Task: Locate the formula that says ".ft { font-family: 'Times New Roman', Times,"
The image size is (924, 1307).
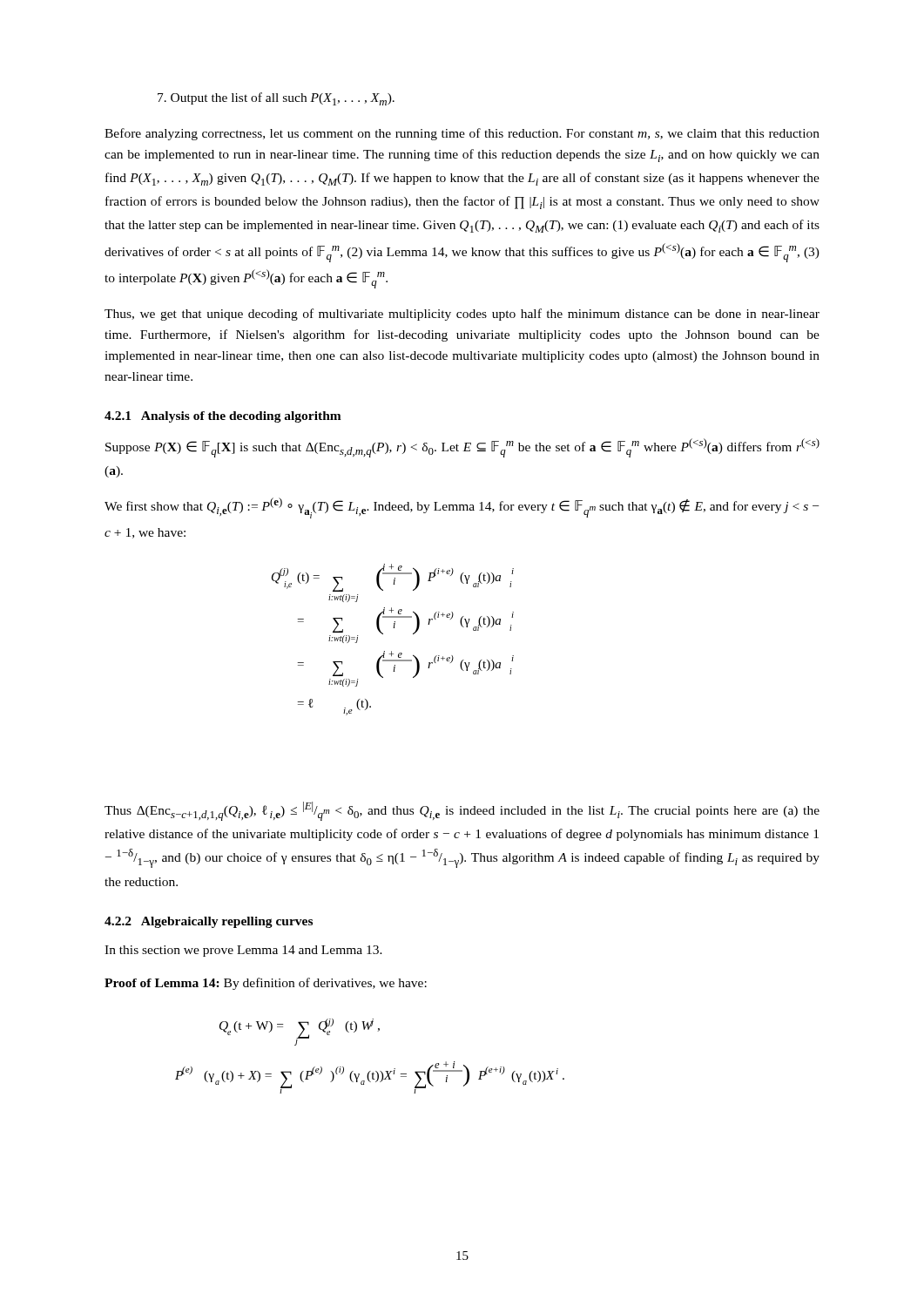Action: [462, 1062]
